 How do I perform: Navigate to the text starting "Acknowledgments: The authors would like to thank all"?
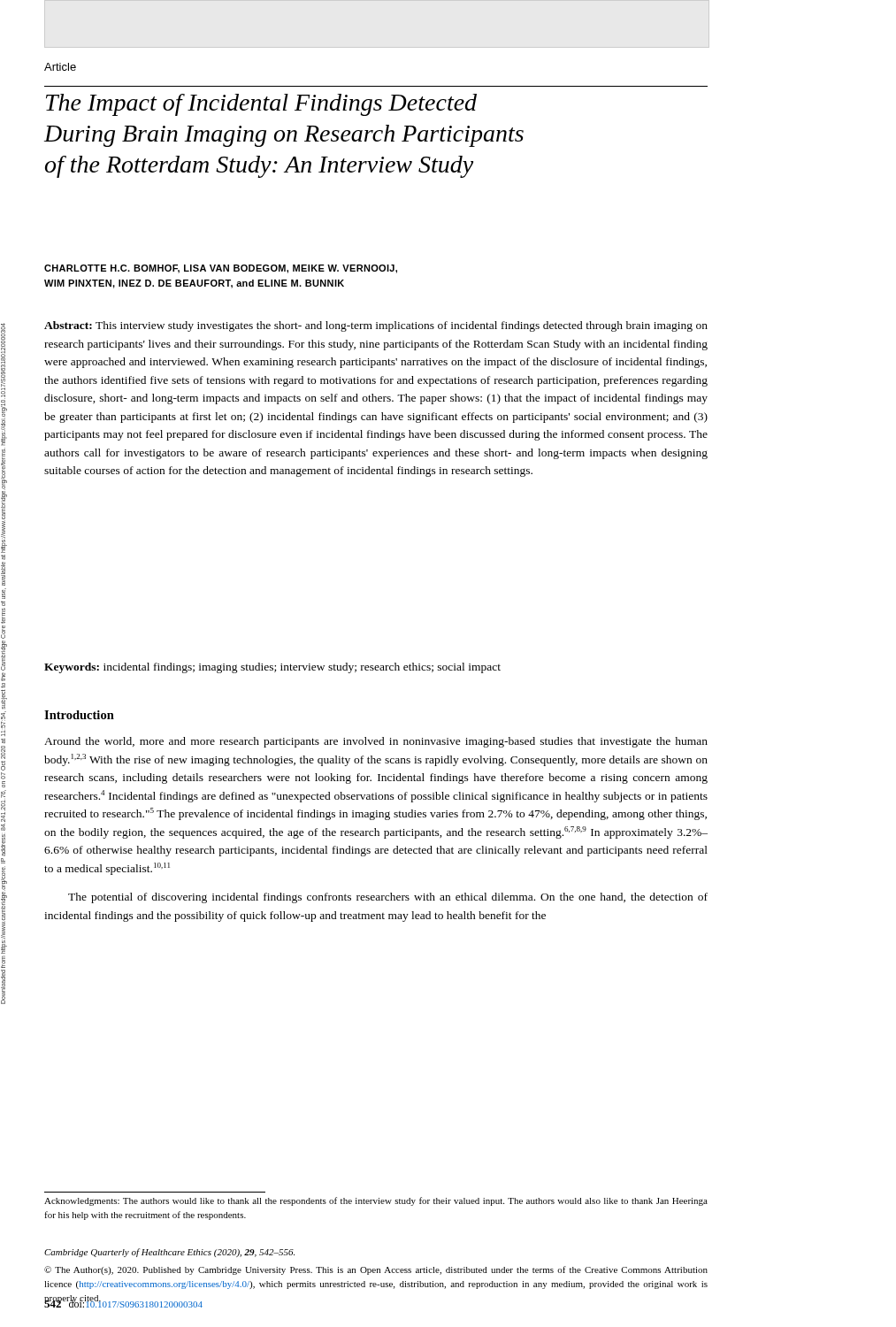[x=376, y=1208]
